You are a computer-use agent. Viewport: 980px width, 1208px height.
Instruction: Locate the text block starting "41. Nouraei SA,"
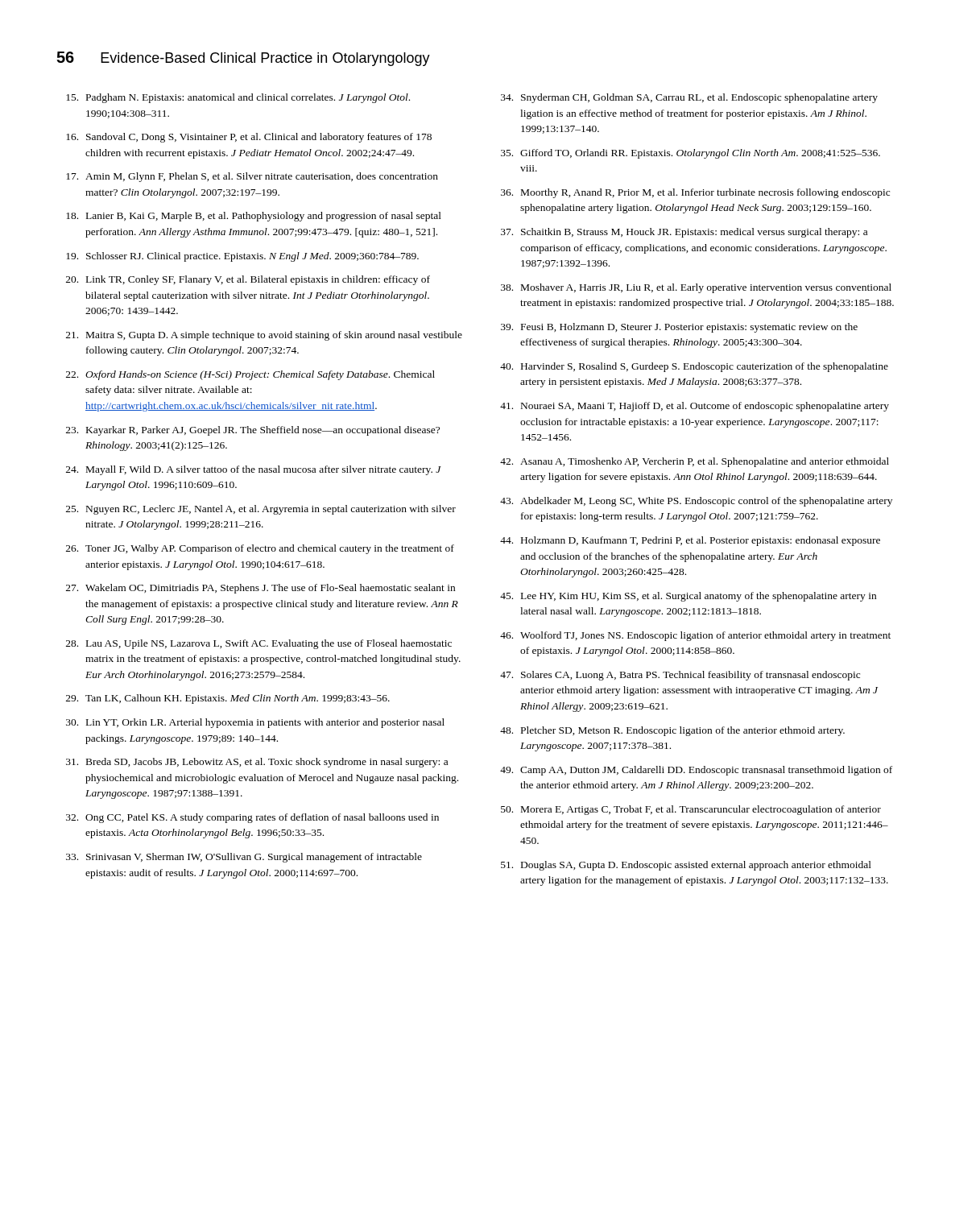pos(694,421)
